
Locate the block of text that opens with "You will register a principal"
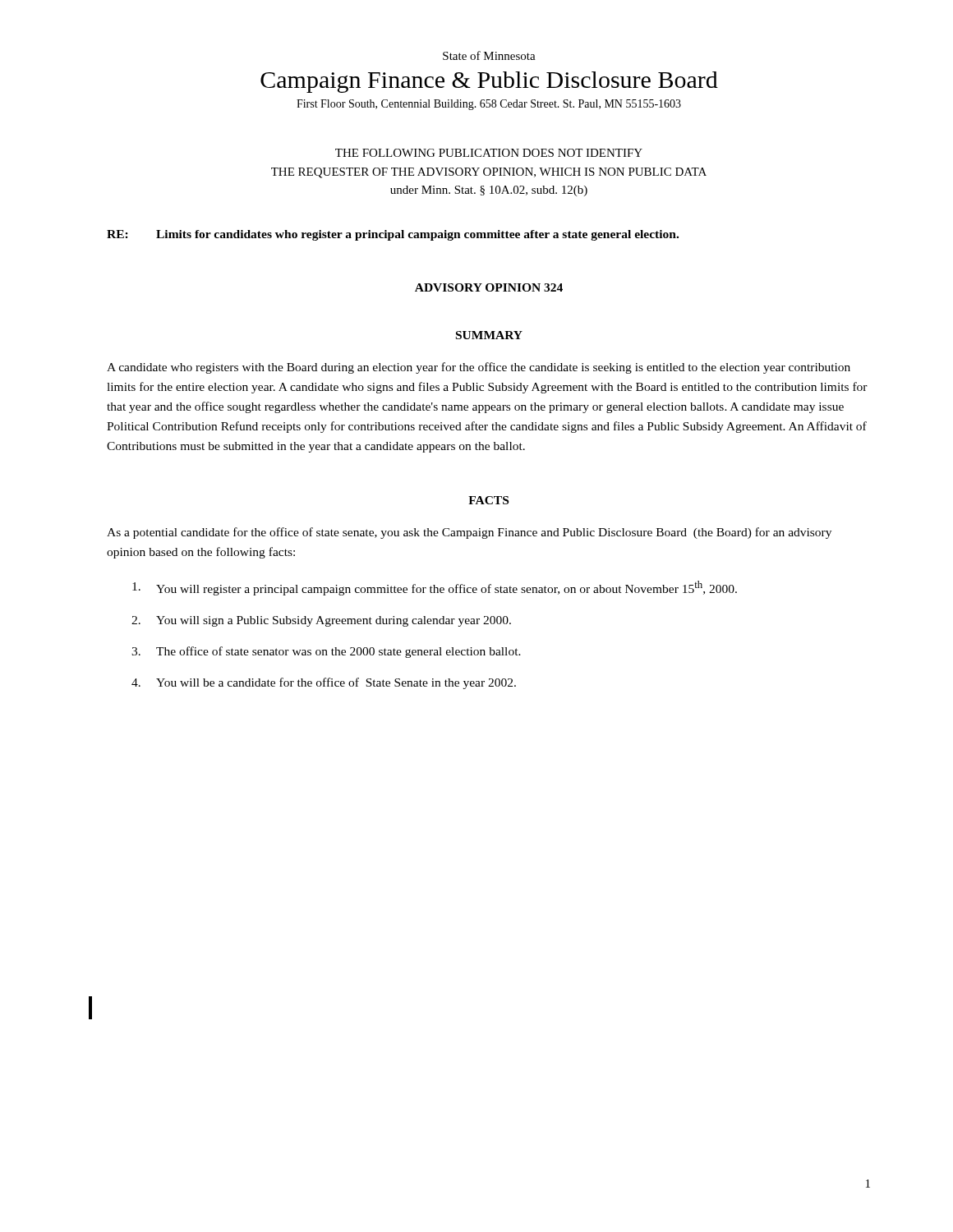click(501, 588)
